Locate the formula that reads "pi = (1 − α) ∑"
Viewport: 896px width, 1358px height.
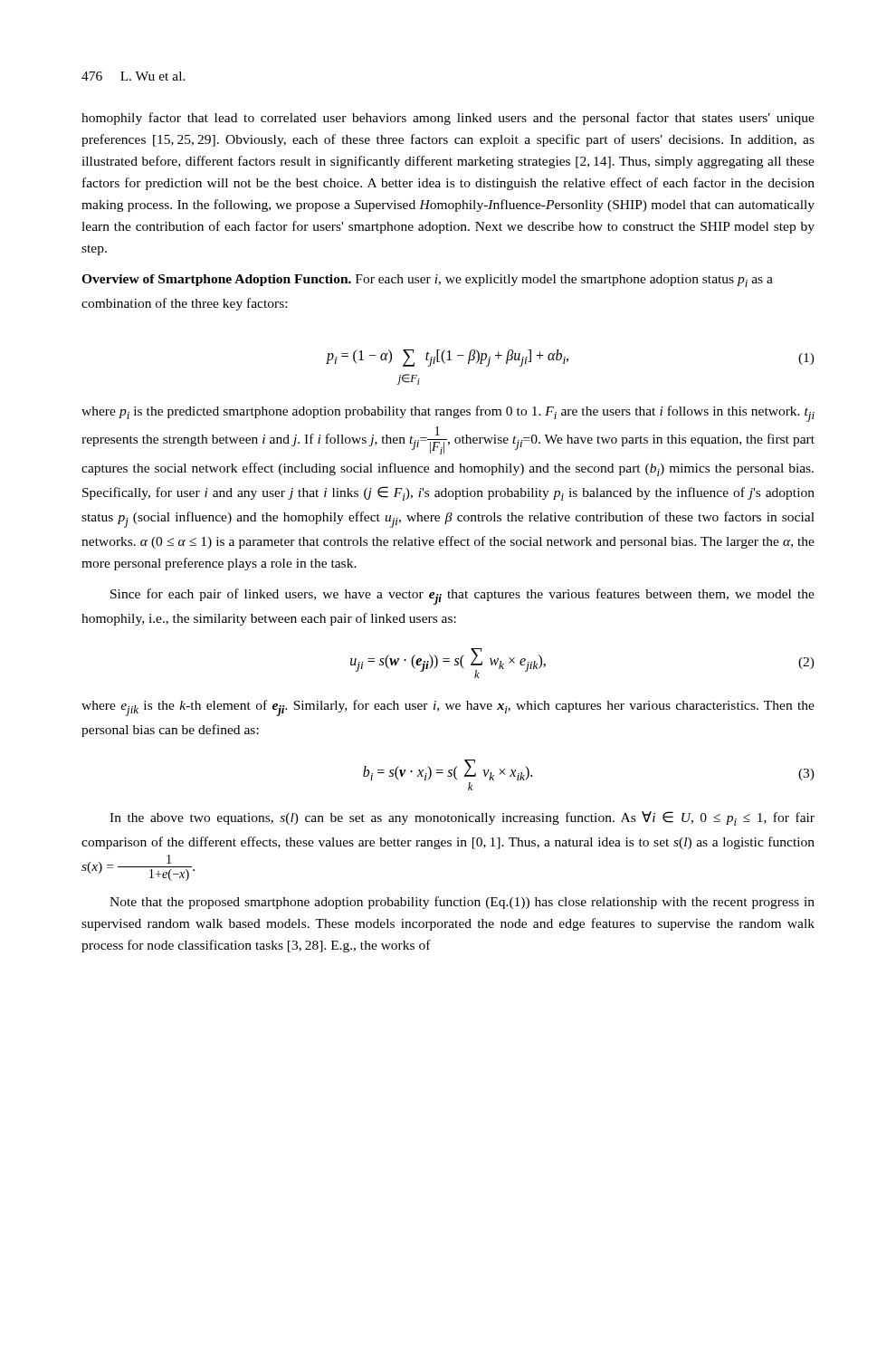pyautogui.click(x=571, y=357)
